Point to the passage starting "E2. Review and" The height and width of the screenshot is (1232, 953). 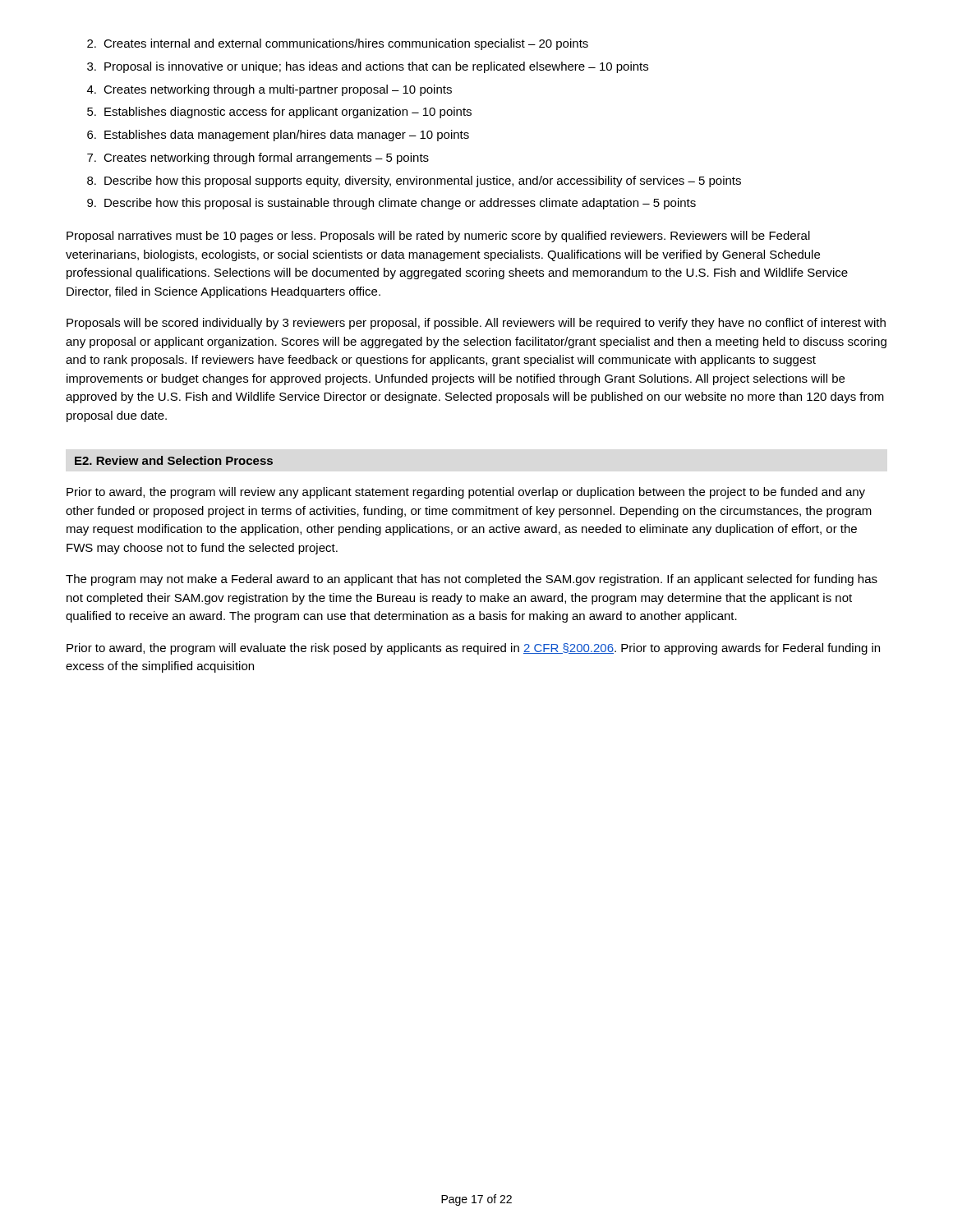pyautogui.click(x=174, y=460)
